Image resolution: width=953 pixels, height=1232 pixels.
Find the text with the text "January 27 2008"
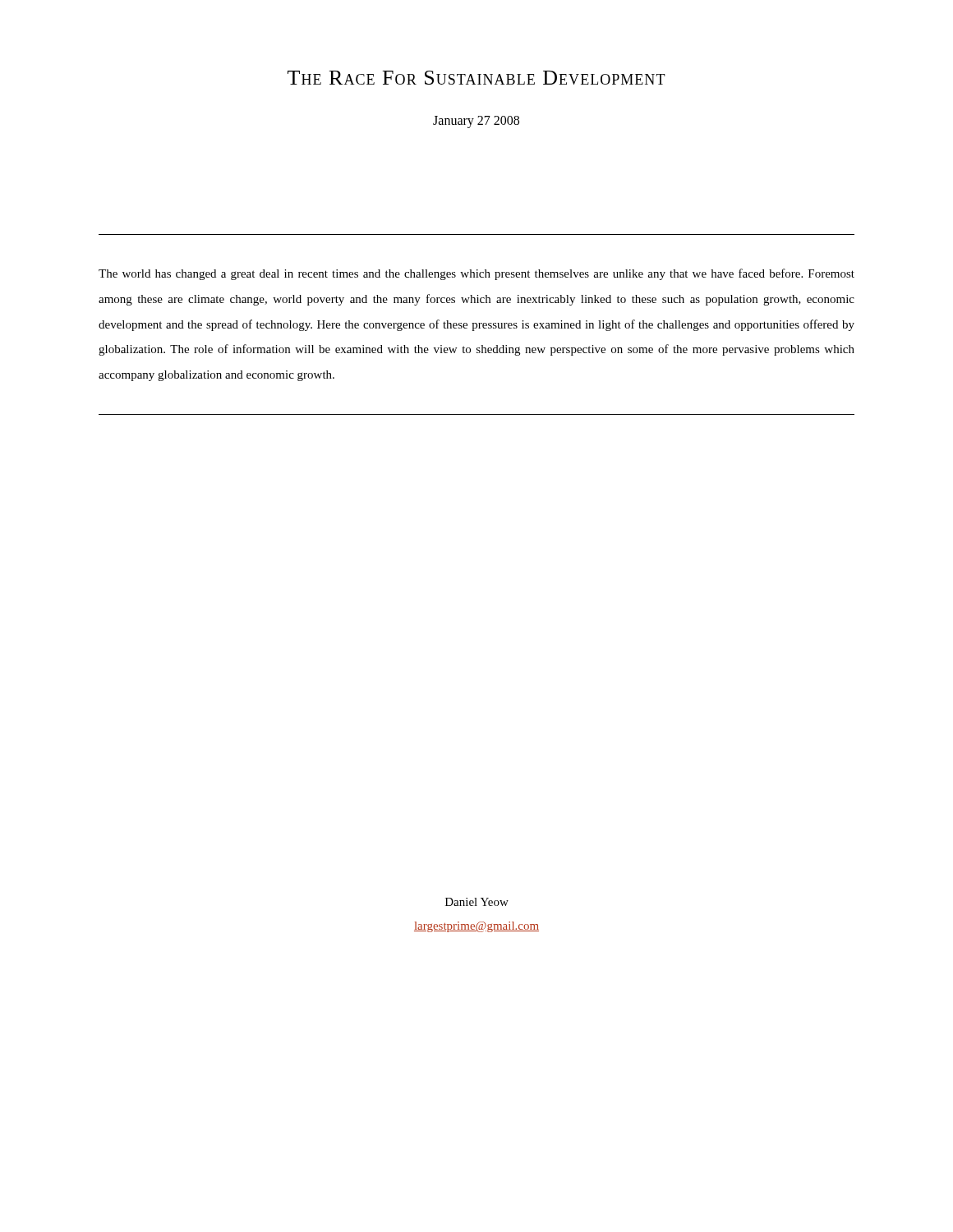click(x=476, y=121)
